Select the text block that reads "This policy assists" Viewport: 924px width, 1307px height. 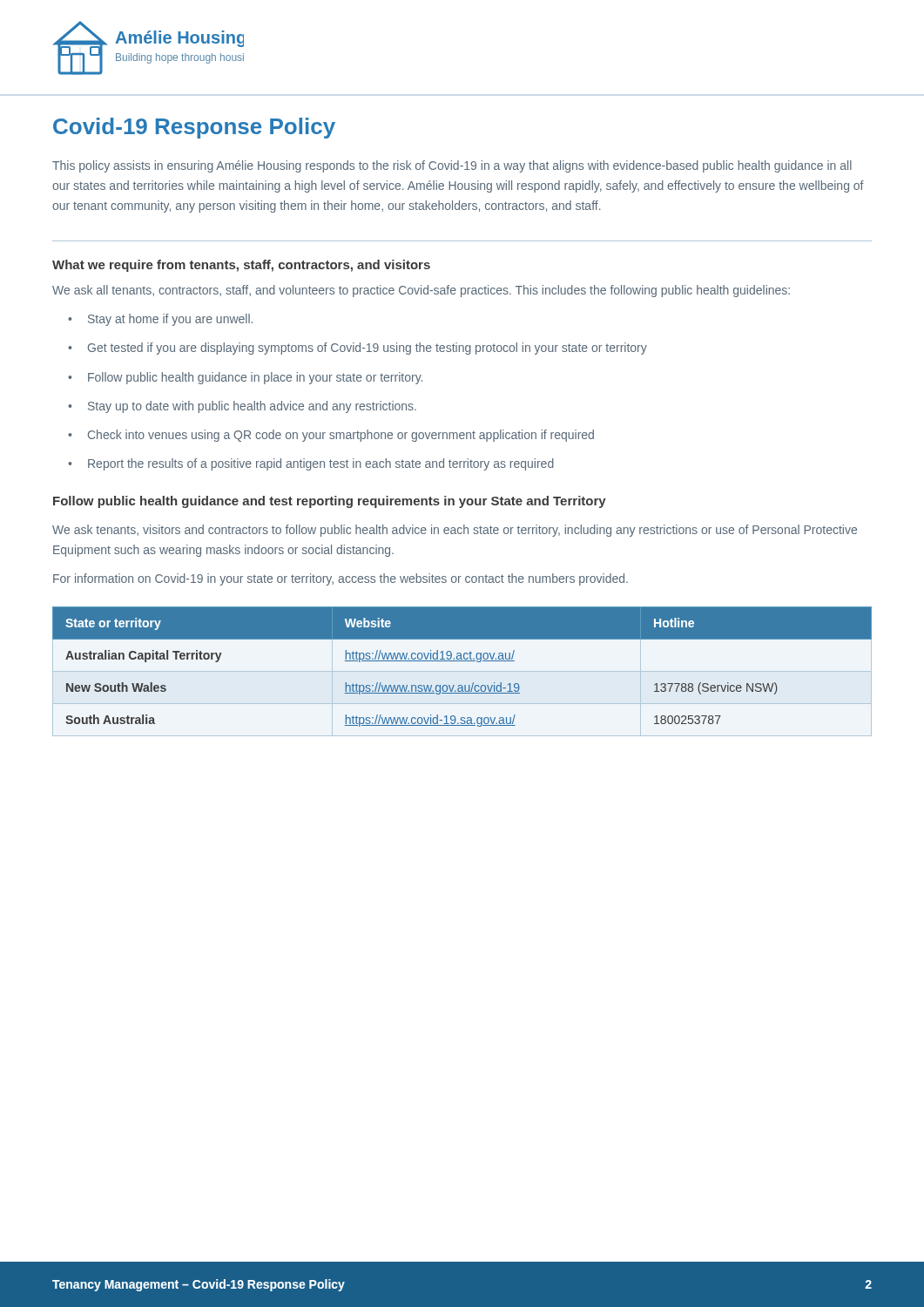point(462,186)
